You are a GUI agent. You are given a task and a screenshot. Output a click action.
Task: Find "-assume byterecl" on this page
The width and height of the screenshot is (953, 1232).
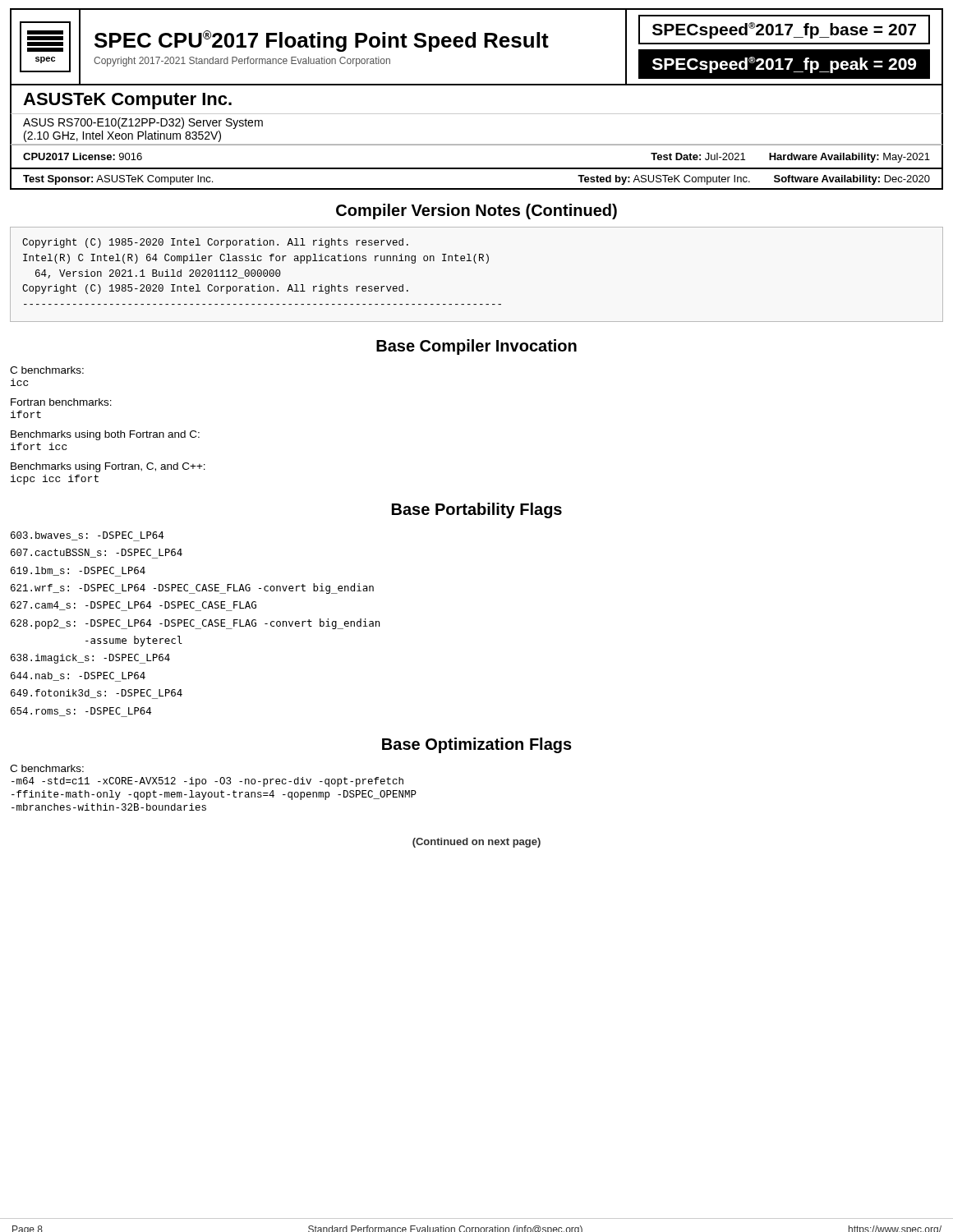[x=96, y=641]
